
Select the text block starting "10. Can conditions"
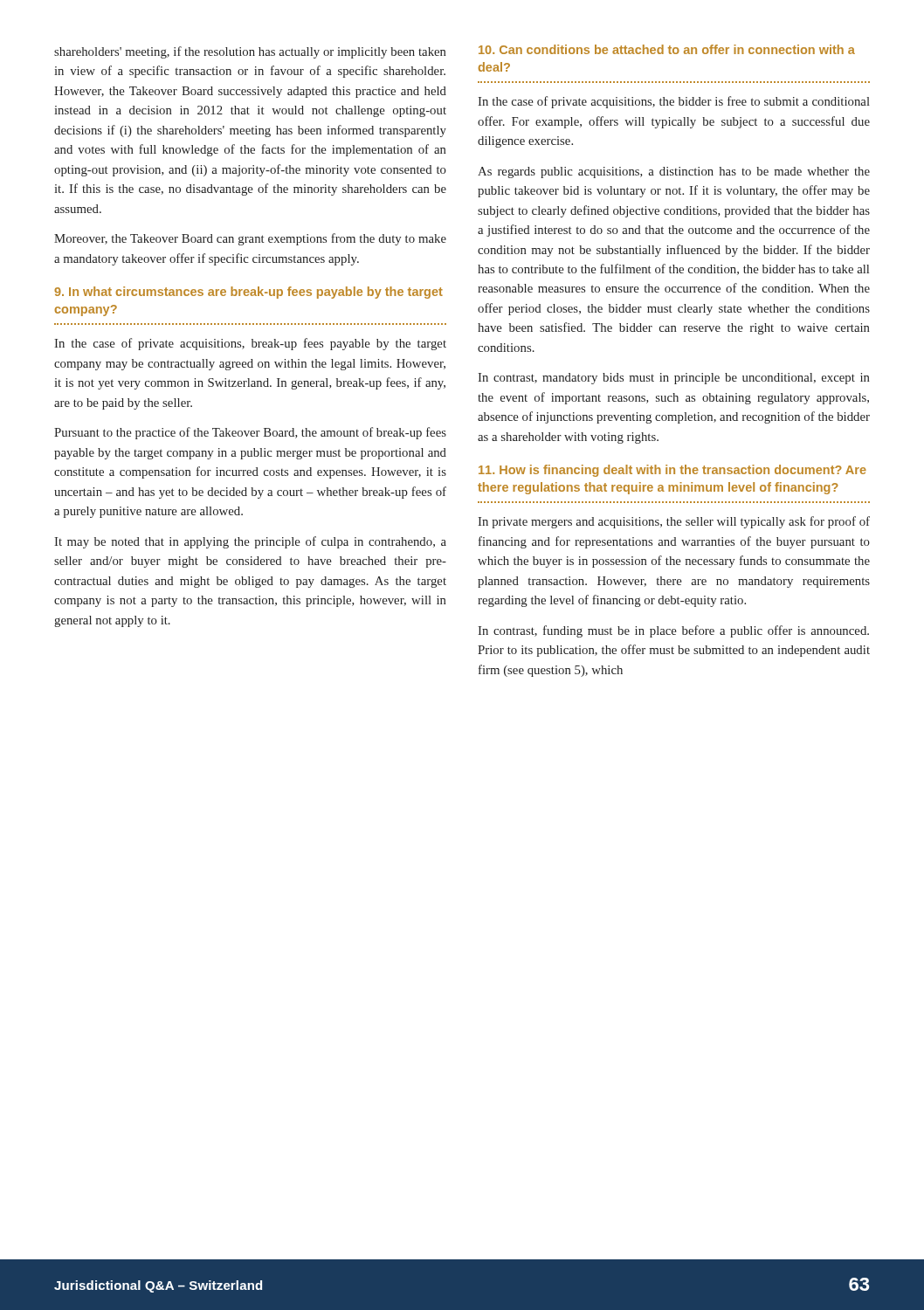pyautogui.click(x=666, y=58)
